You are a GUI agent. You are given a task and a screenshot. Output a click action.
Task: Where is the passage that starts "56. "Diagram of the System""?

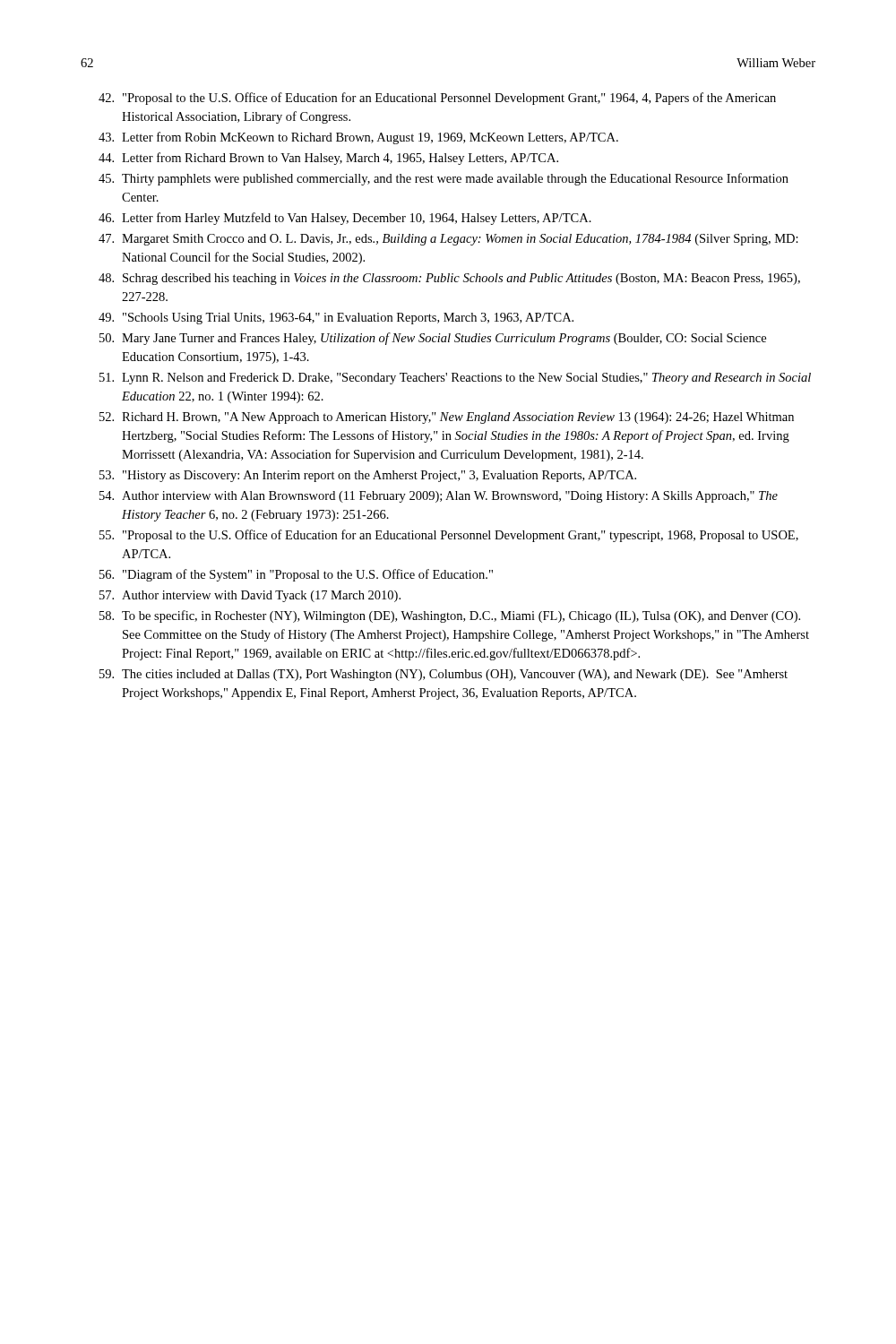pyautogui.click(x=448, y=575)
